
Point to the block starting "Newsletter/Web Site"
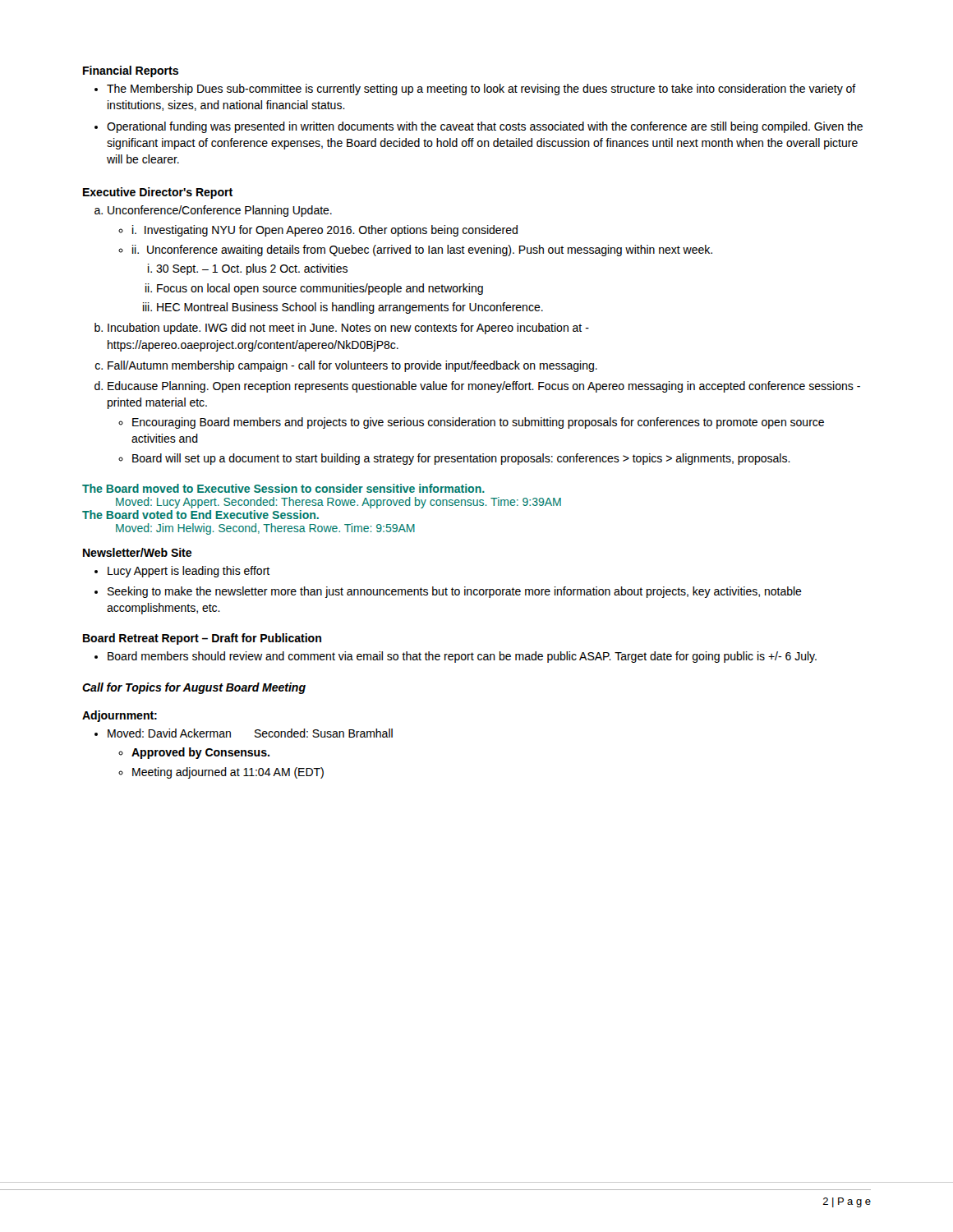pos(137,552)
